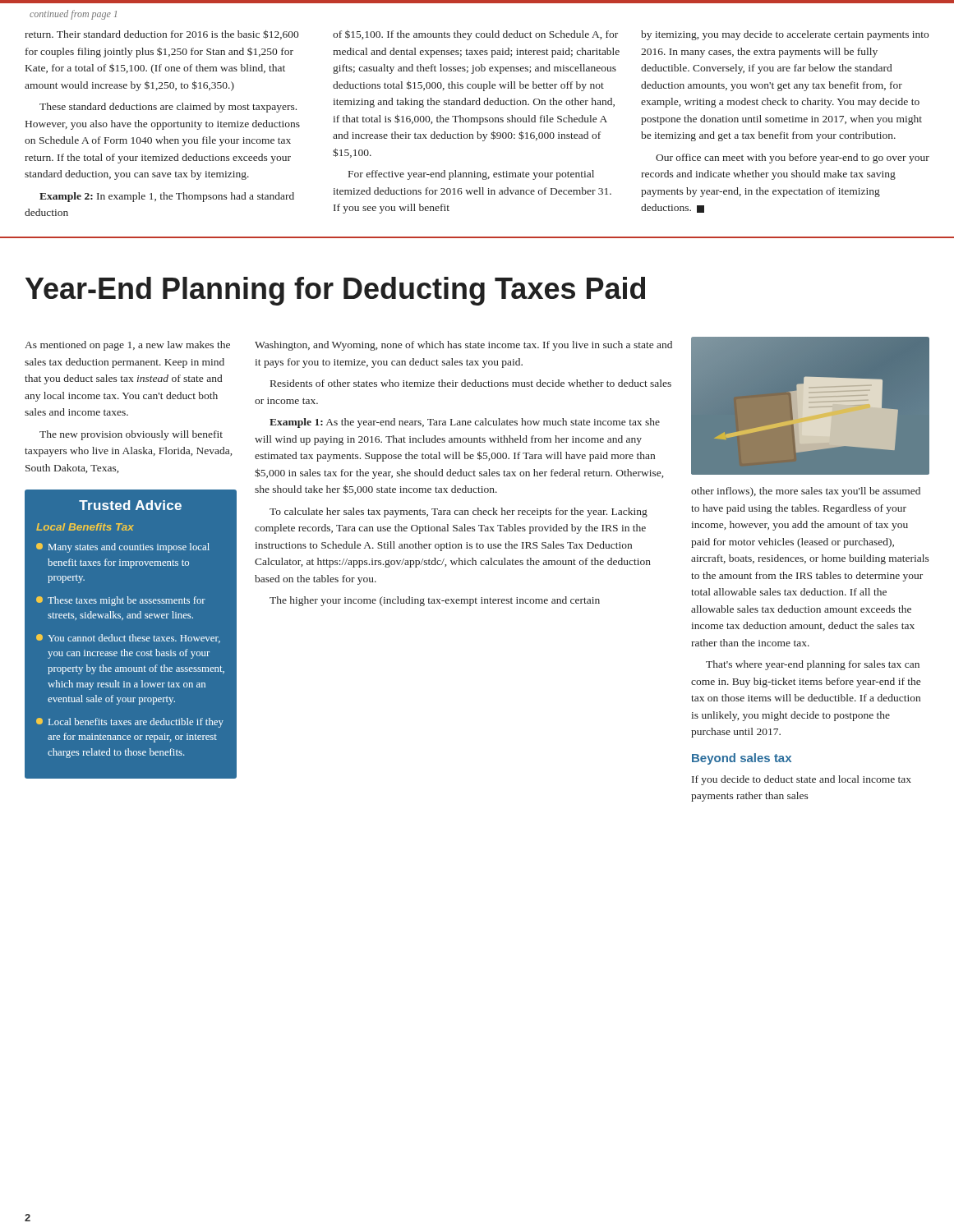Point to the text starting "Year-End Planning for Deducting Taxes Paid"

tap(477, 289)
